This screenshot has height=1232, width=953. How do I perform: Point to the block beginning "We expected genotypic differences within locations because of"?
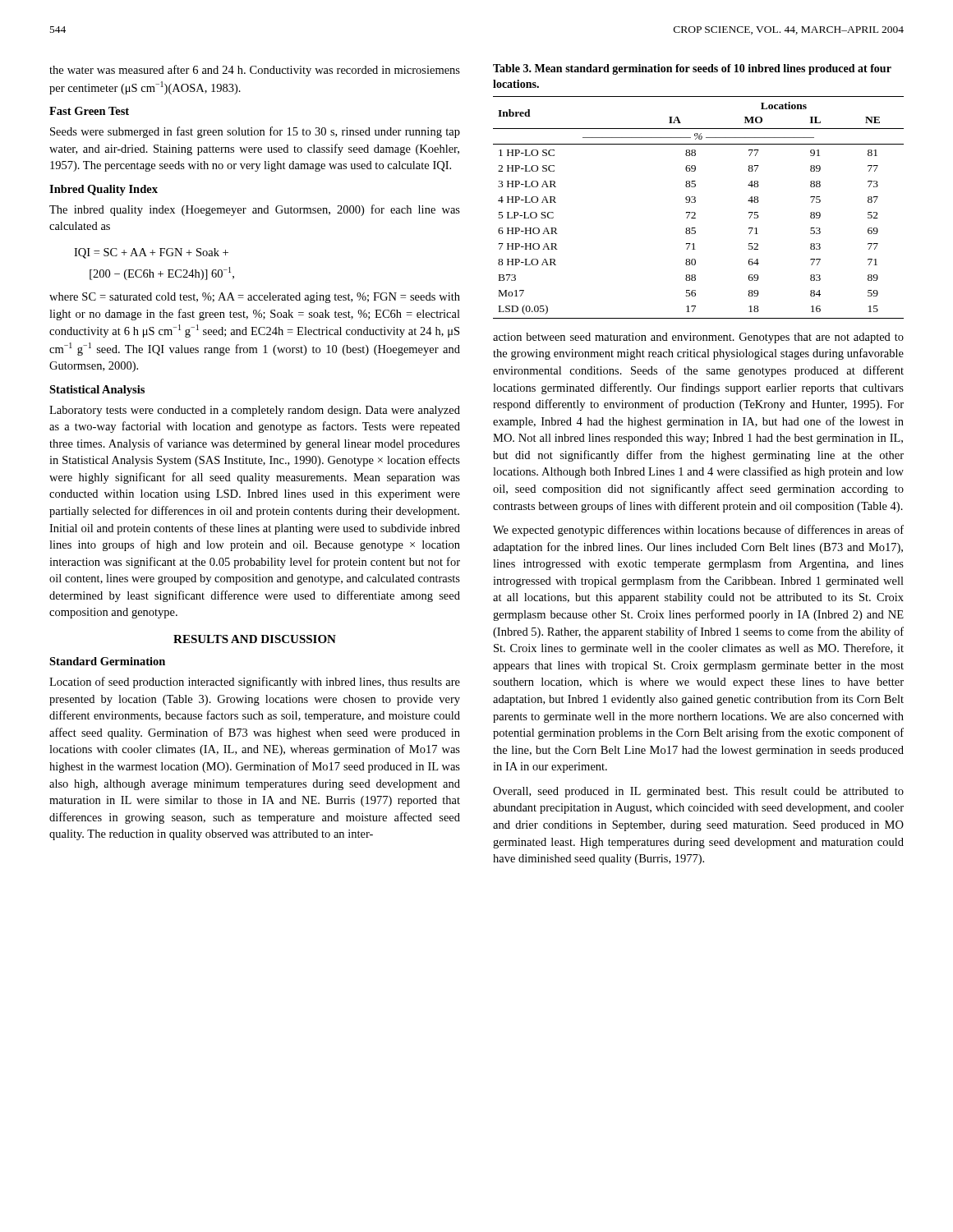[x=698, y=648]
